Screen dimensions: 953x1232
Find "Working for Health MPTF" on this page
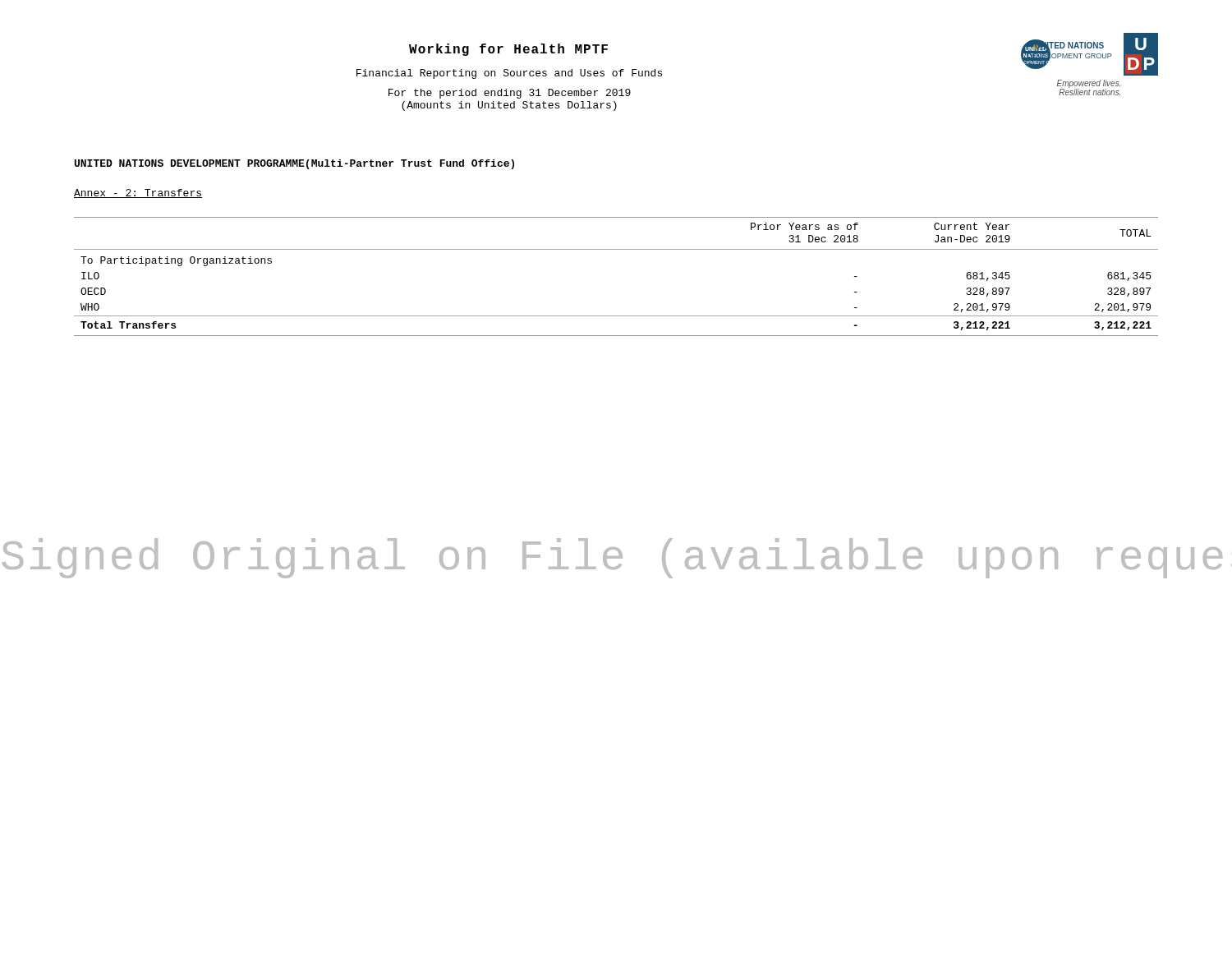pyautogui.click(x=509, y=50)
